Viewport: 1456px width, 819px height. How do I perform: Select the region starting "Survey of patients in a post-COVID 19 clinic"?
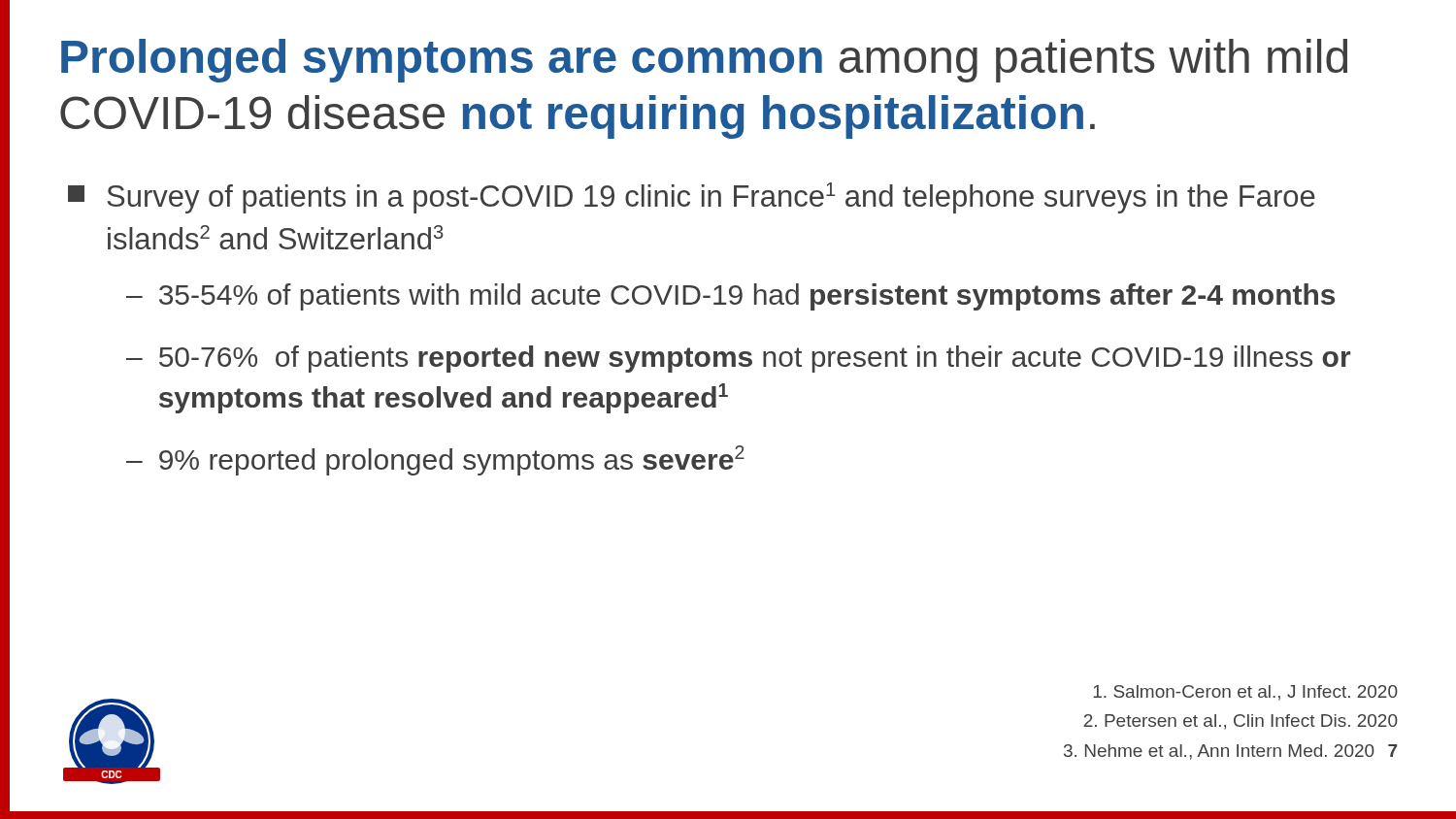tap(743, 218)
